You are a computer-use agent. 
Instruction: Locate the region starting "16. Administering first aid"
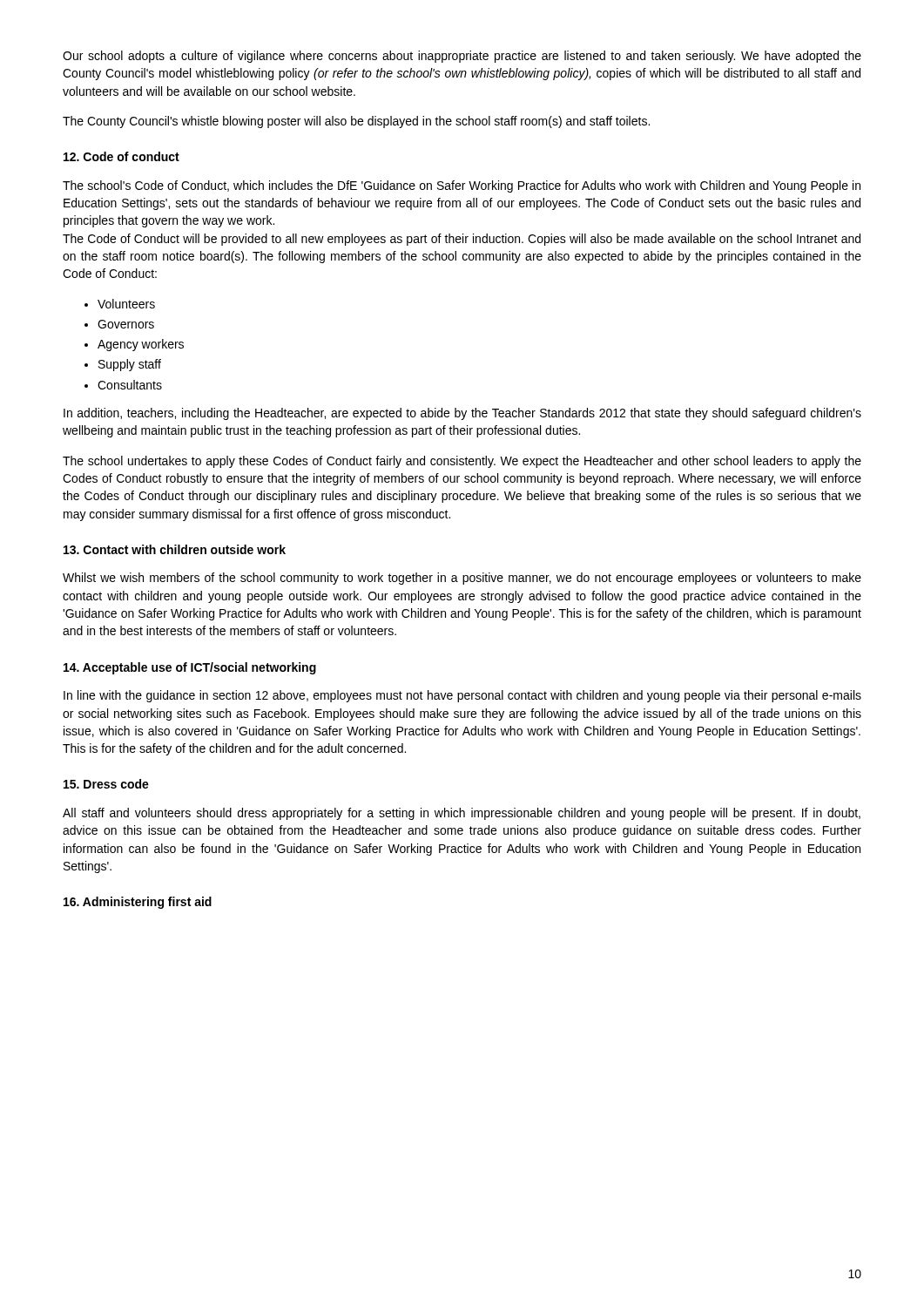coord(137,902)
